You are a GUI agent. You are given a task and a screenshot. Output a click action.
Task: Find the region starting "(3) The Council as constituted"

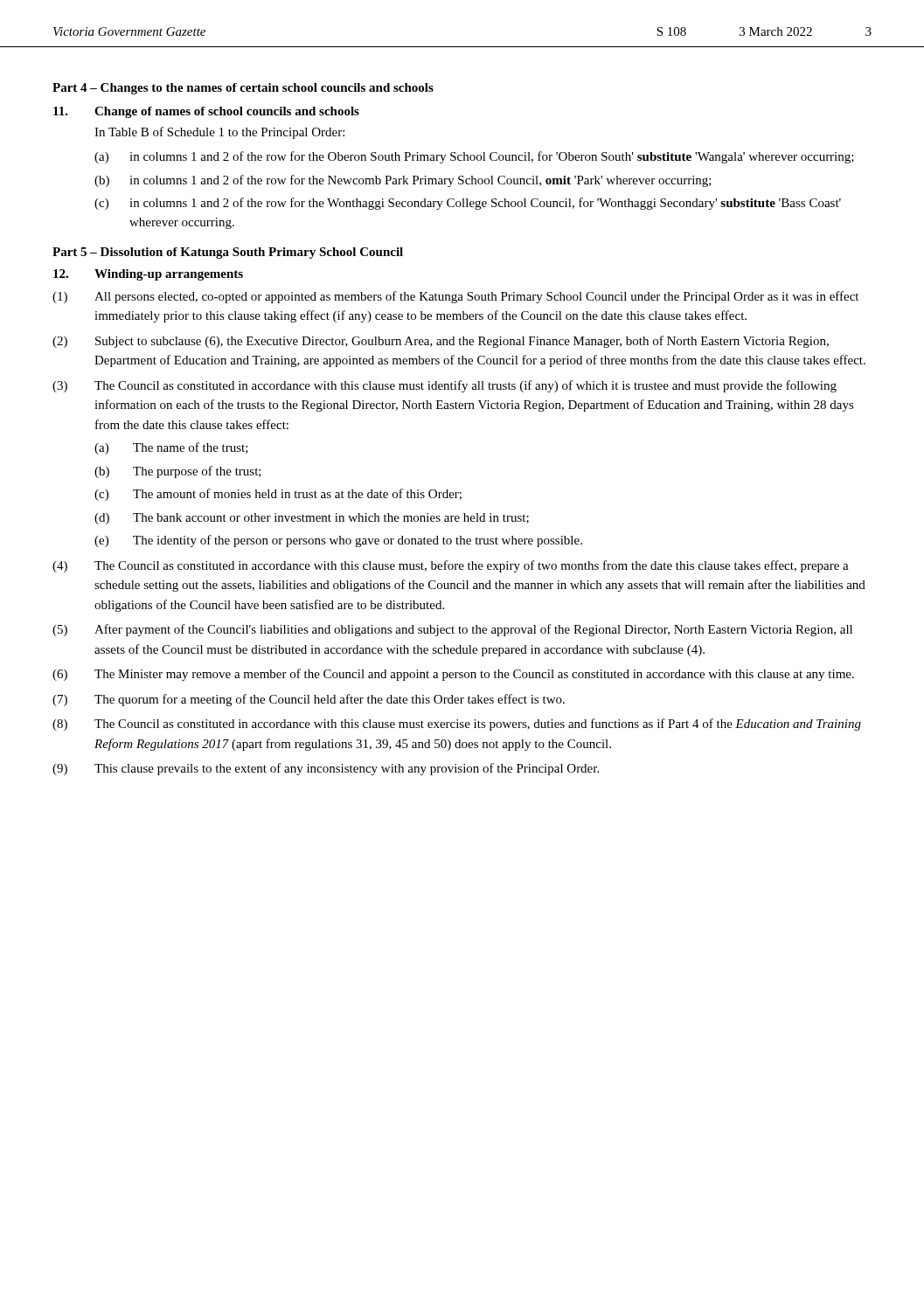click(445, 386)
